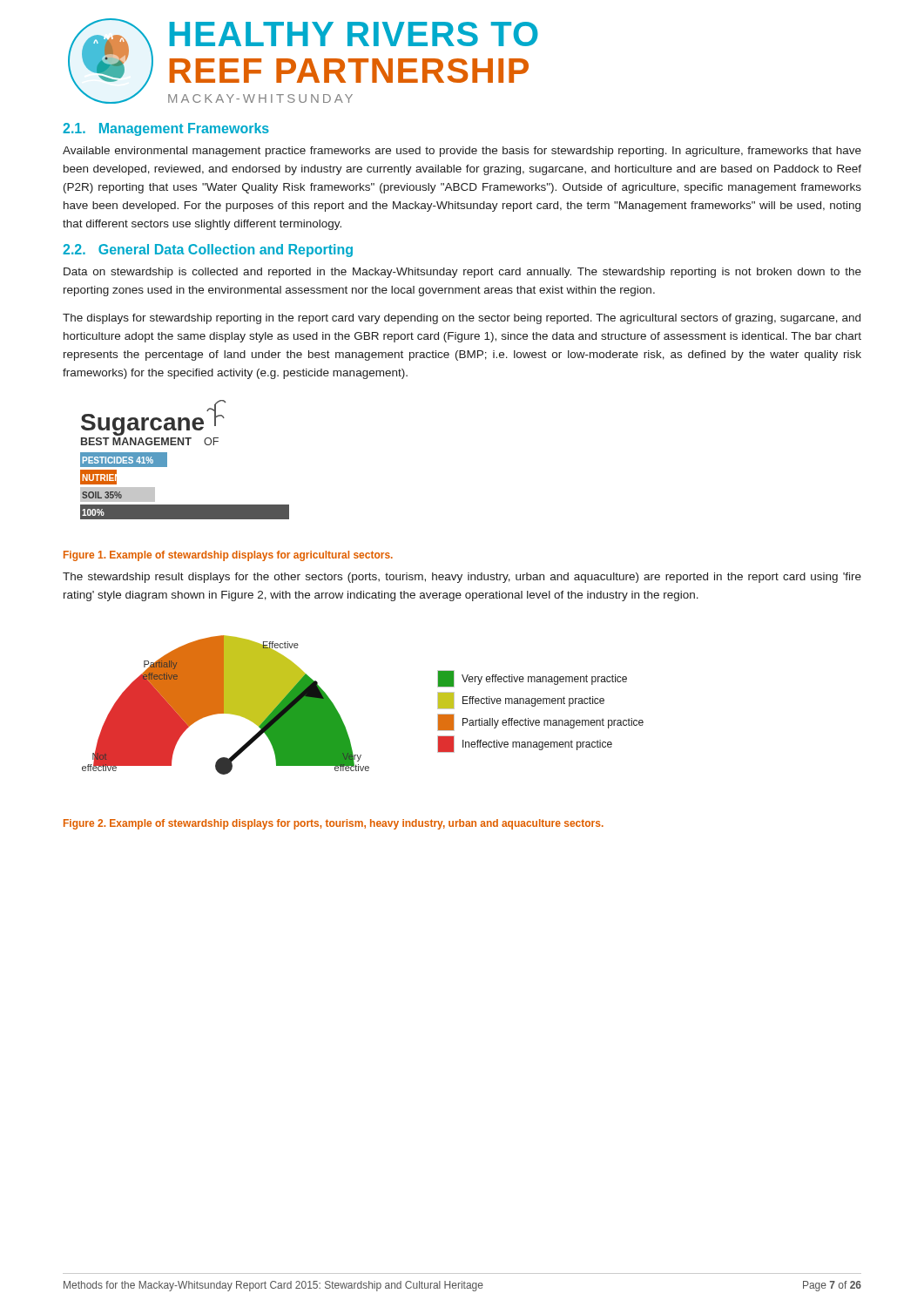Viewport: 924px width, 1307px height.
Task: Select the caption that says "Figure 2. Example of"
Action: click(333, 823)
